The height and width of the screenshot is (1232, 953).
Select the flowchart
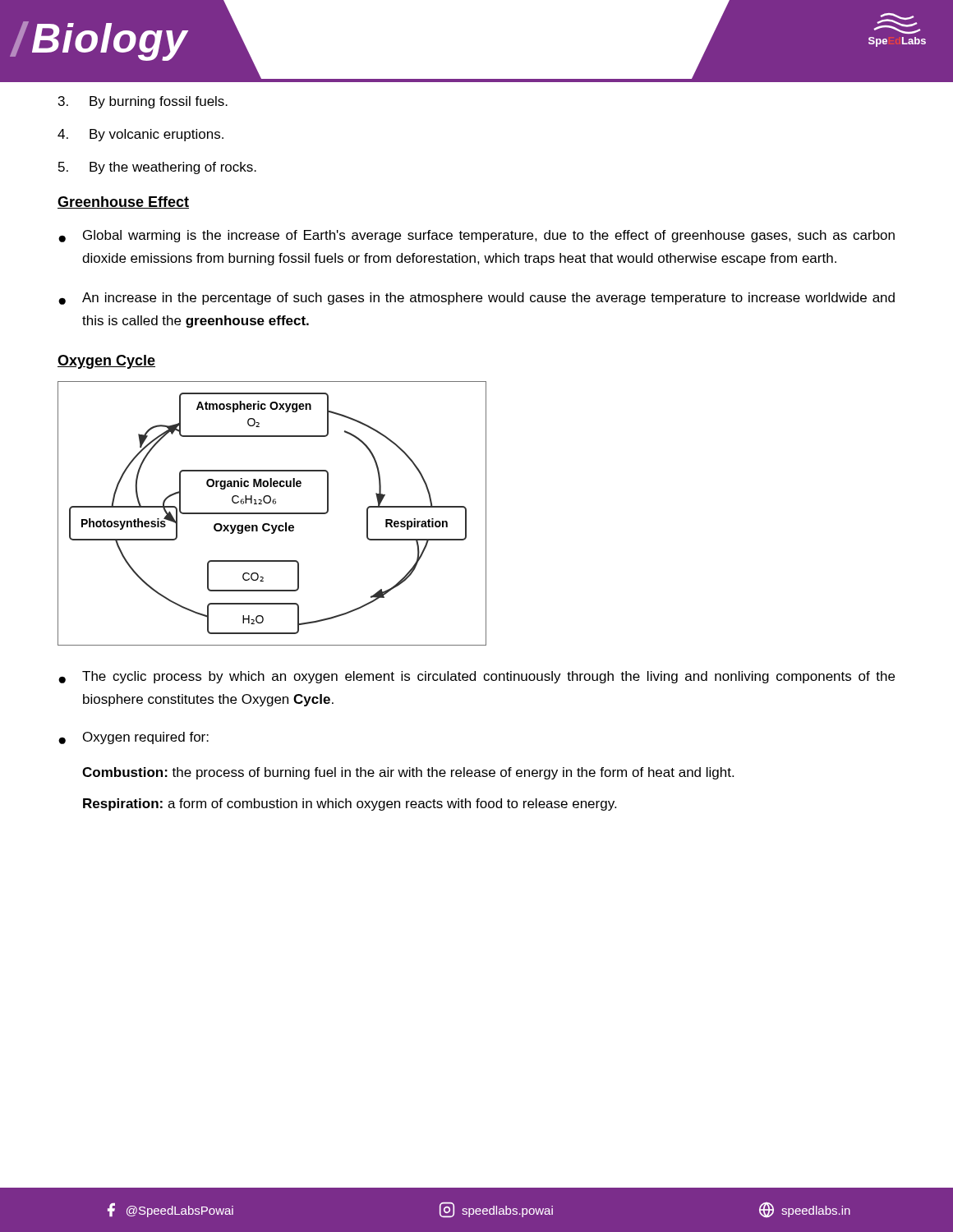coord(476,515)
